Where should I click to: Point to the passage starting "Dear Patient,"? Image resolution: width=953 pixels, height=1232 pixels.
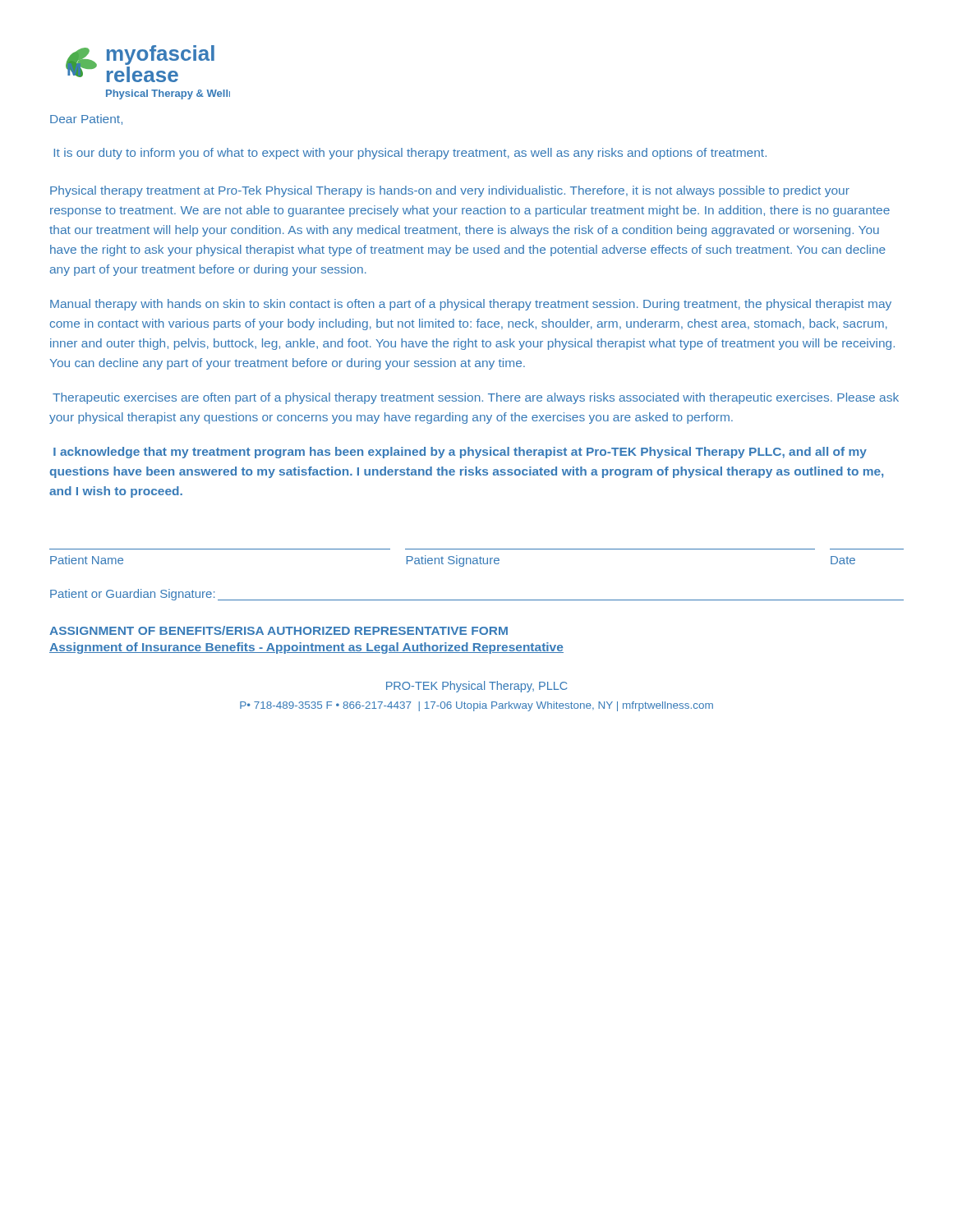pyautogui.click(x=86, y=119)
